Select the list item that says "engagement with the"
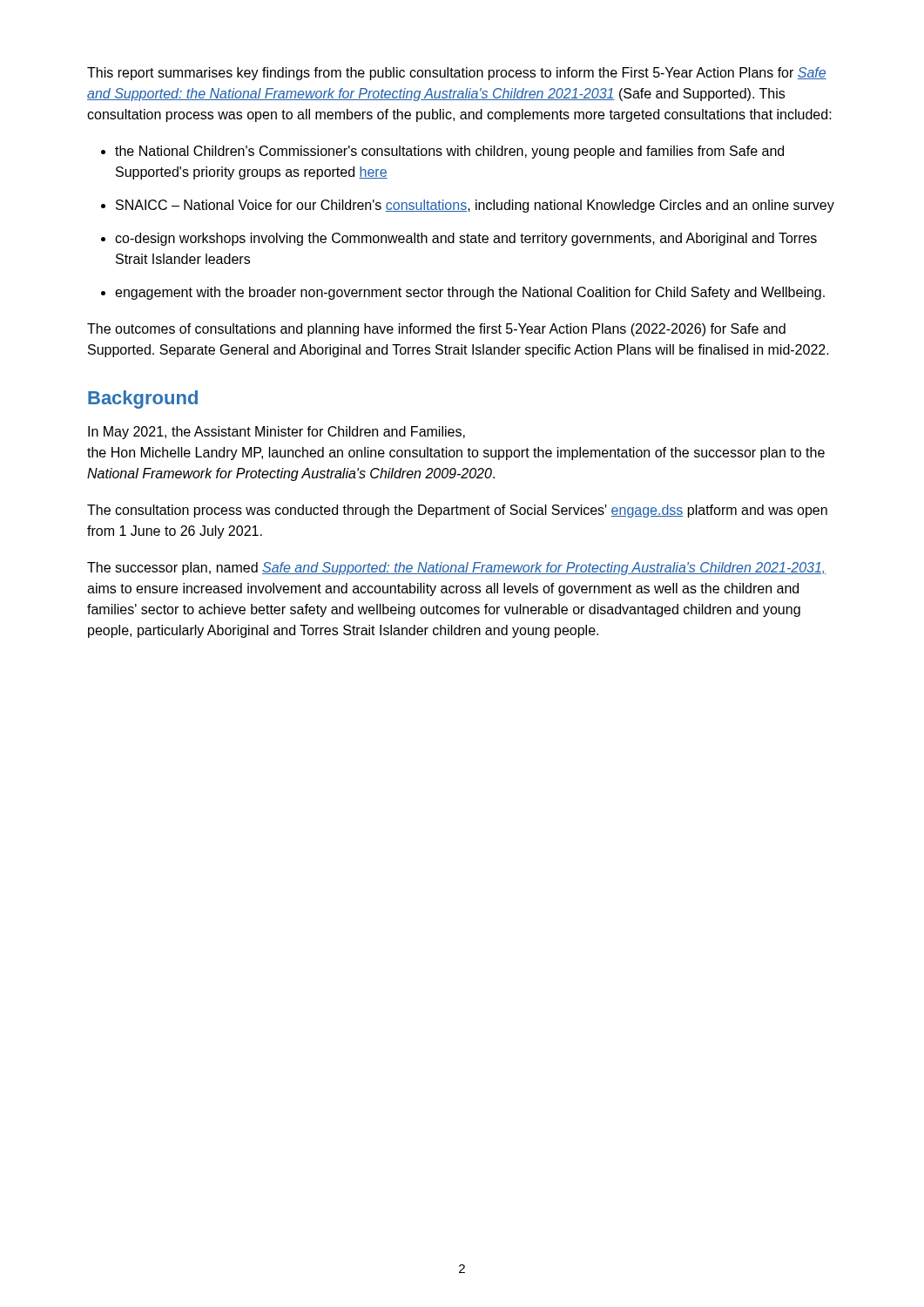The height and width of the screenshot is (1307, 924). click(476, 293)
